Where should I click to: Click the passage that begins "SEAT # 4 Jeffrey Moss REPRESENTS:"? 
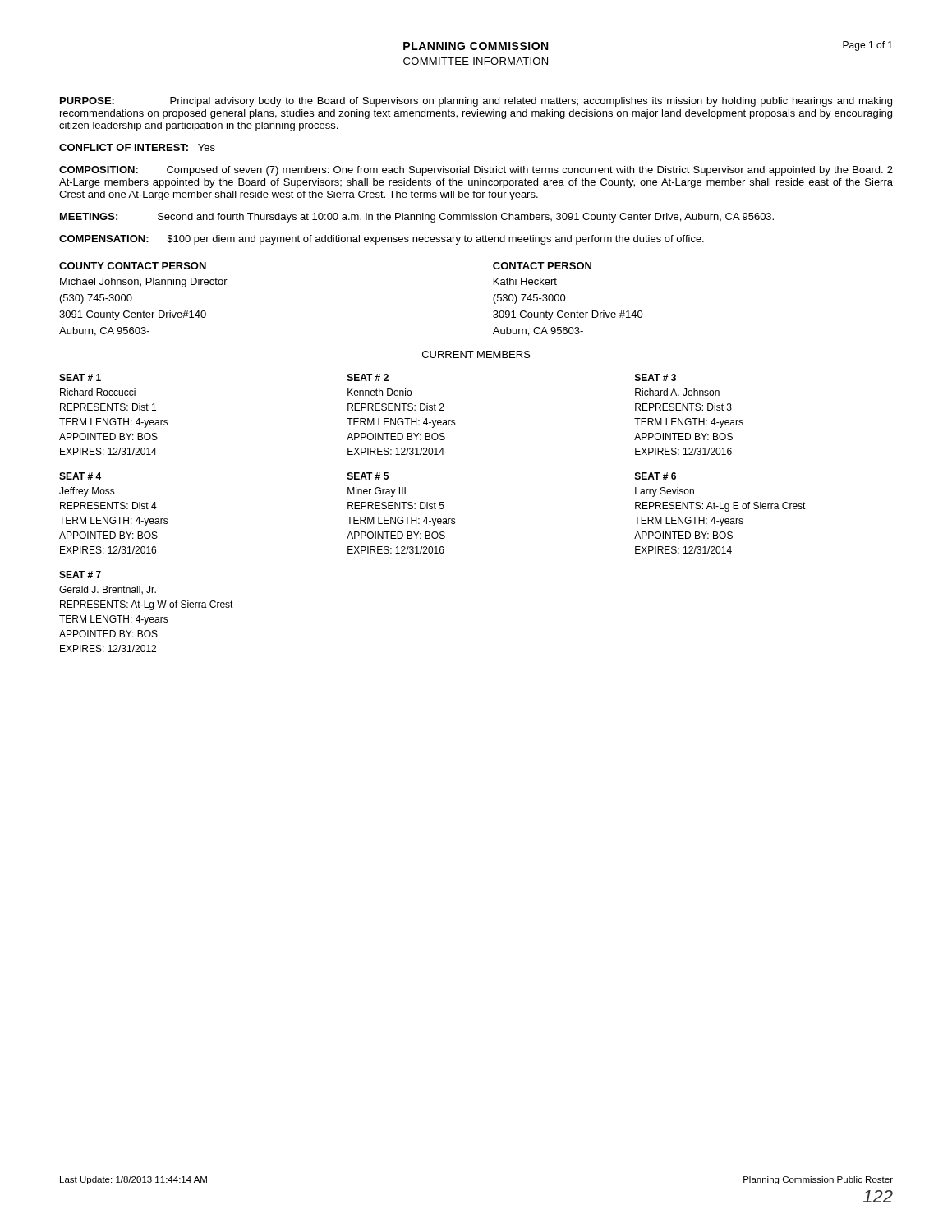tap(80, 476)
